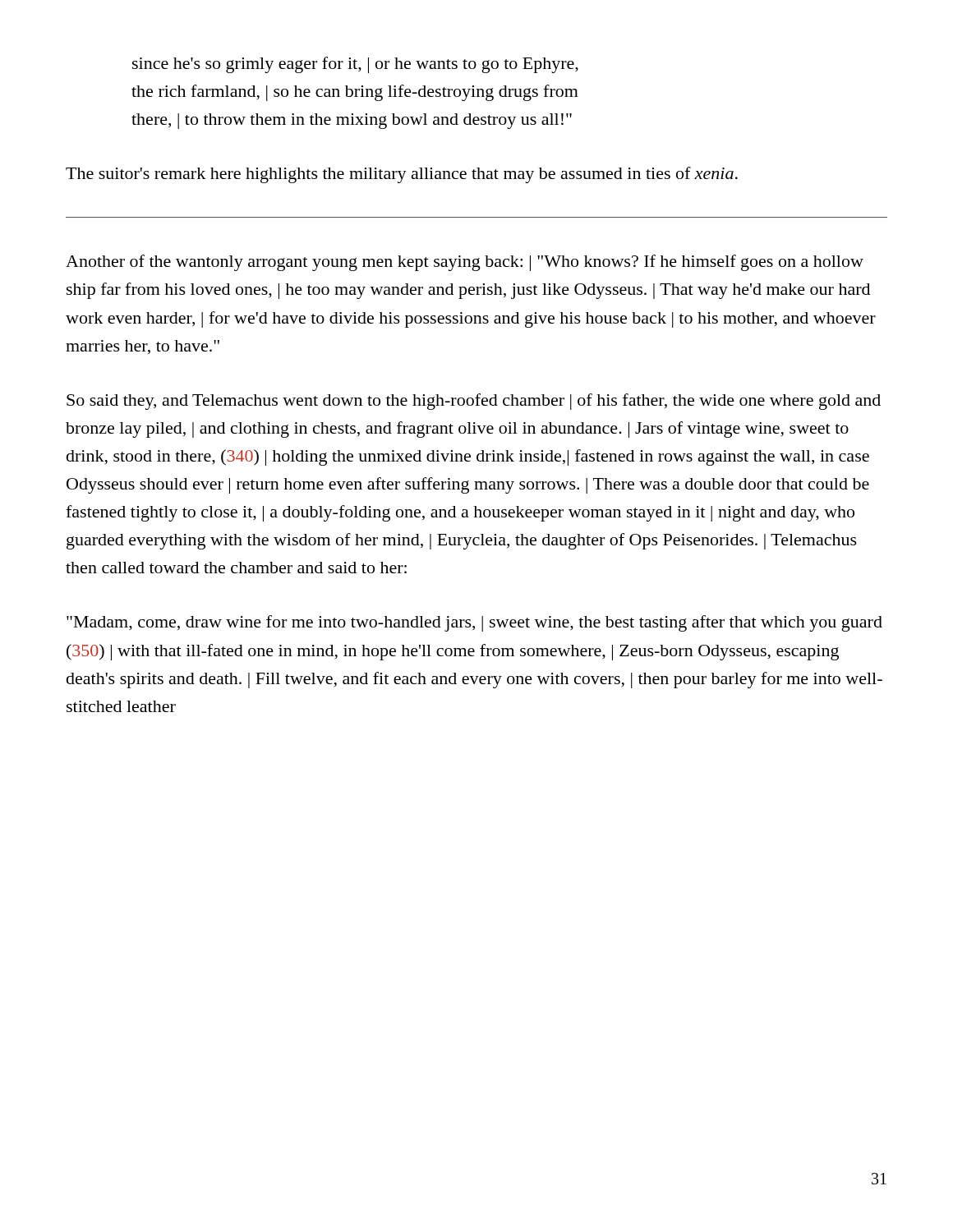The image size is (953, 1232).
Task: Select the text block that reads "The suitor's remark here highlights the military alliance"
Action: (x=402, y=173)
